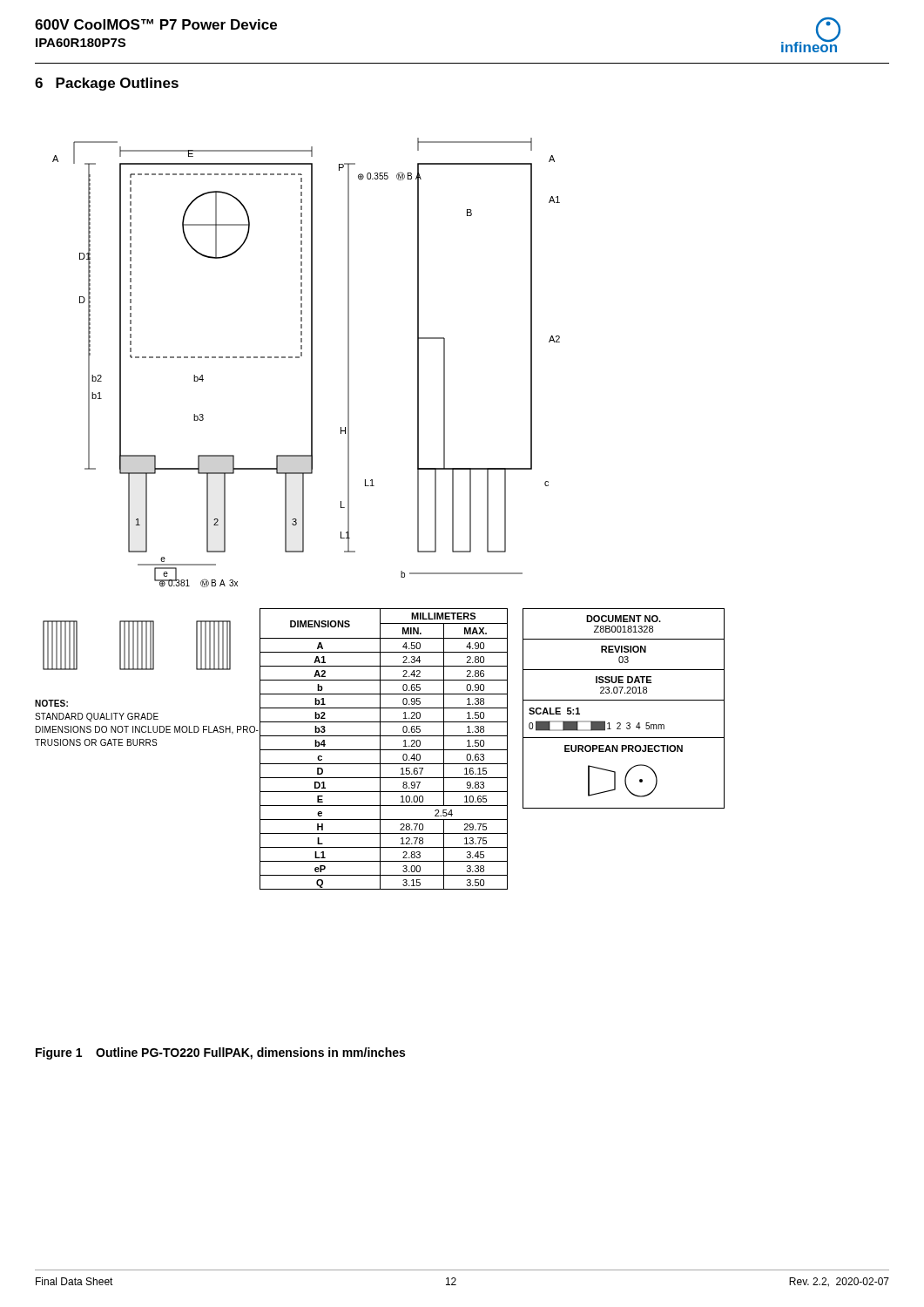The image size is (924, 1307).
Task: Find a table
Action: click(384, 749)
